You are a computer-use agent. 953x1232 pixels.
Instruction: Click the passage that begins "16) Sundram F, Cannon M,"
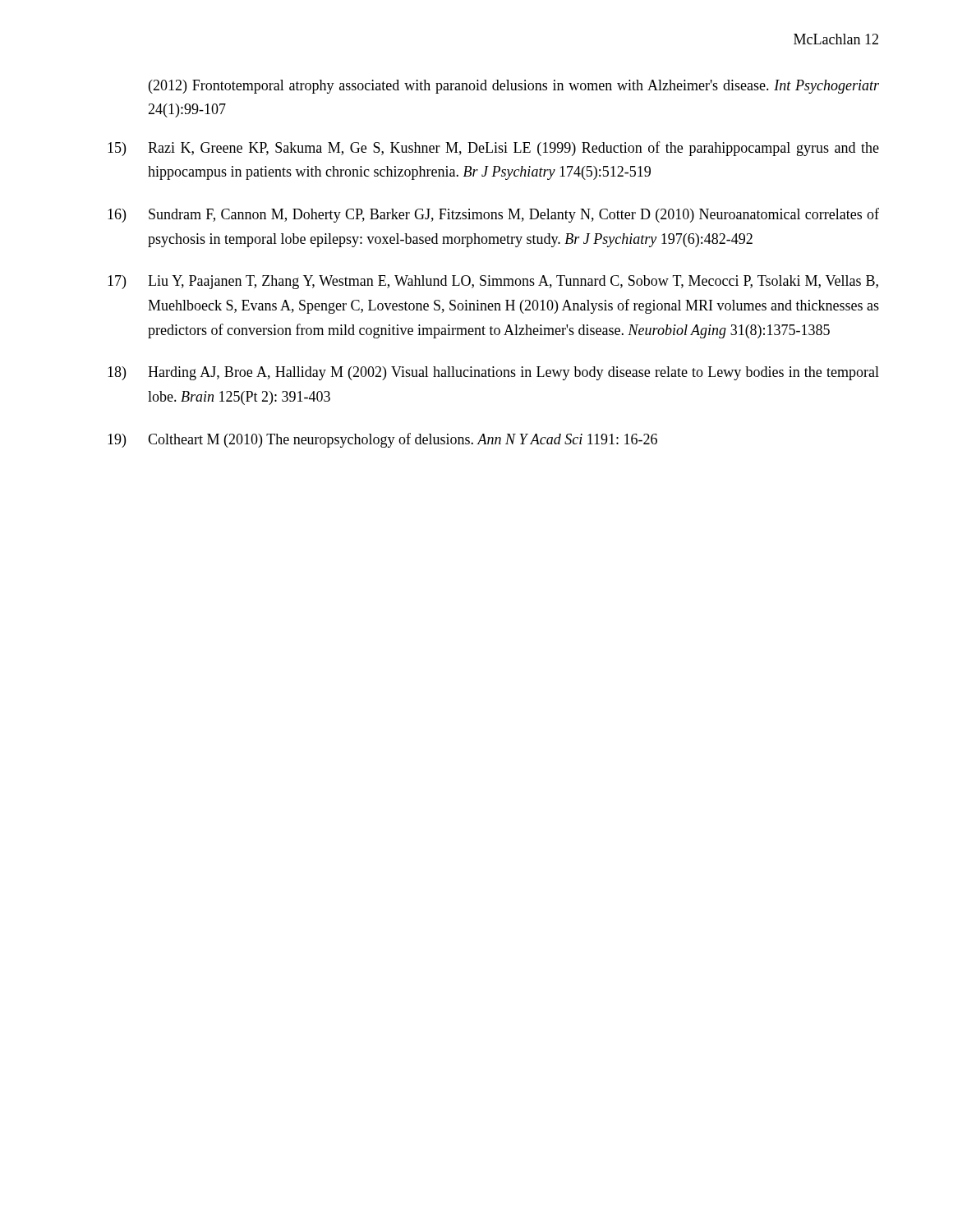[x=493, y=227]
